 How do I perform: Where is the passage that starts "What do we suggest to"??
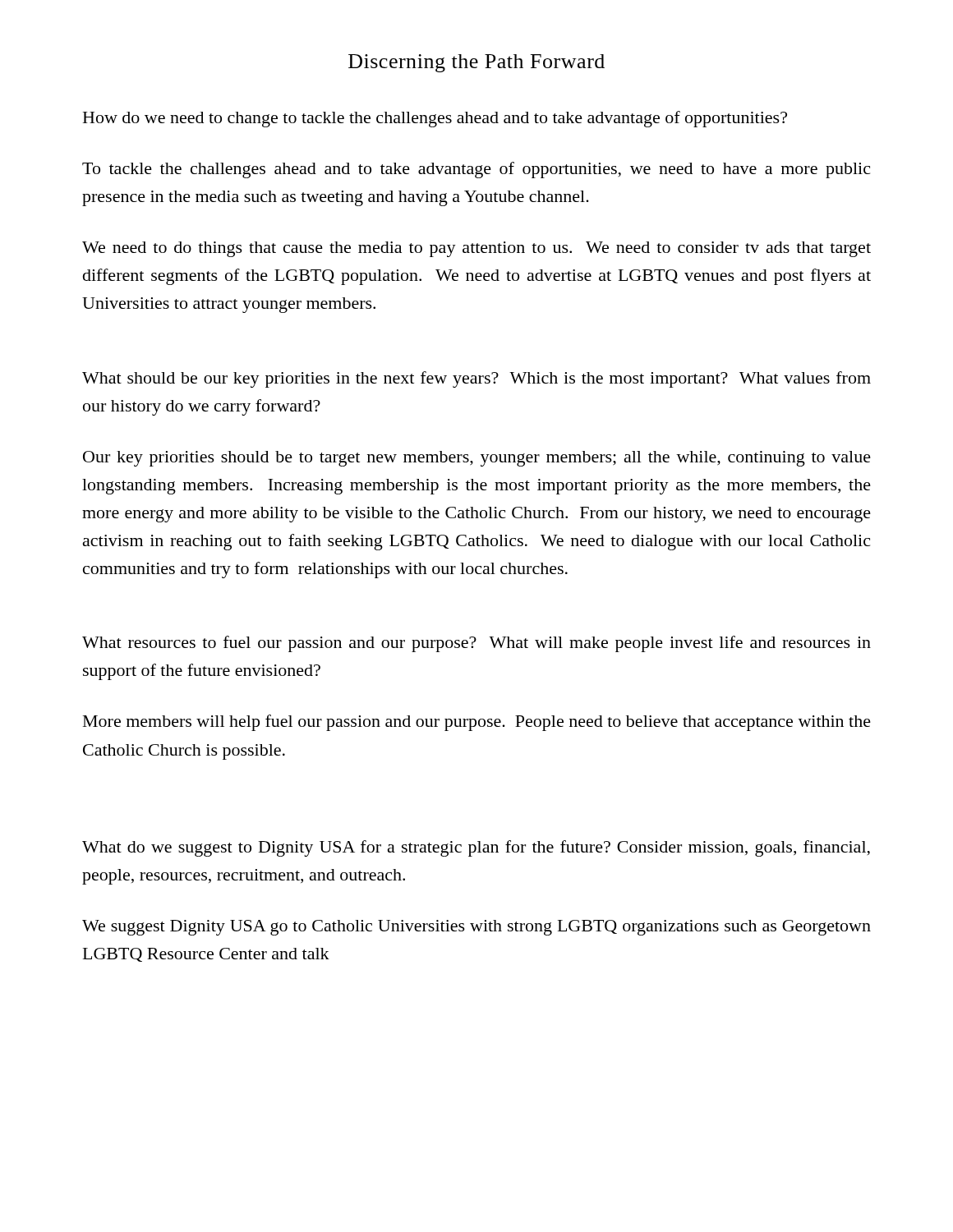(476, 860)
